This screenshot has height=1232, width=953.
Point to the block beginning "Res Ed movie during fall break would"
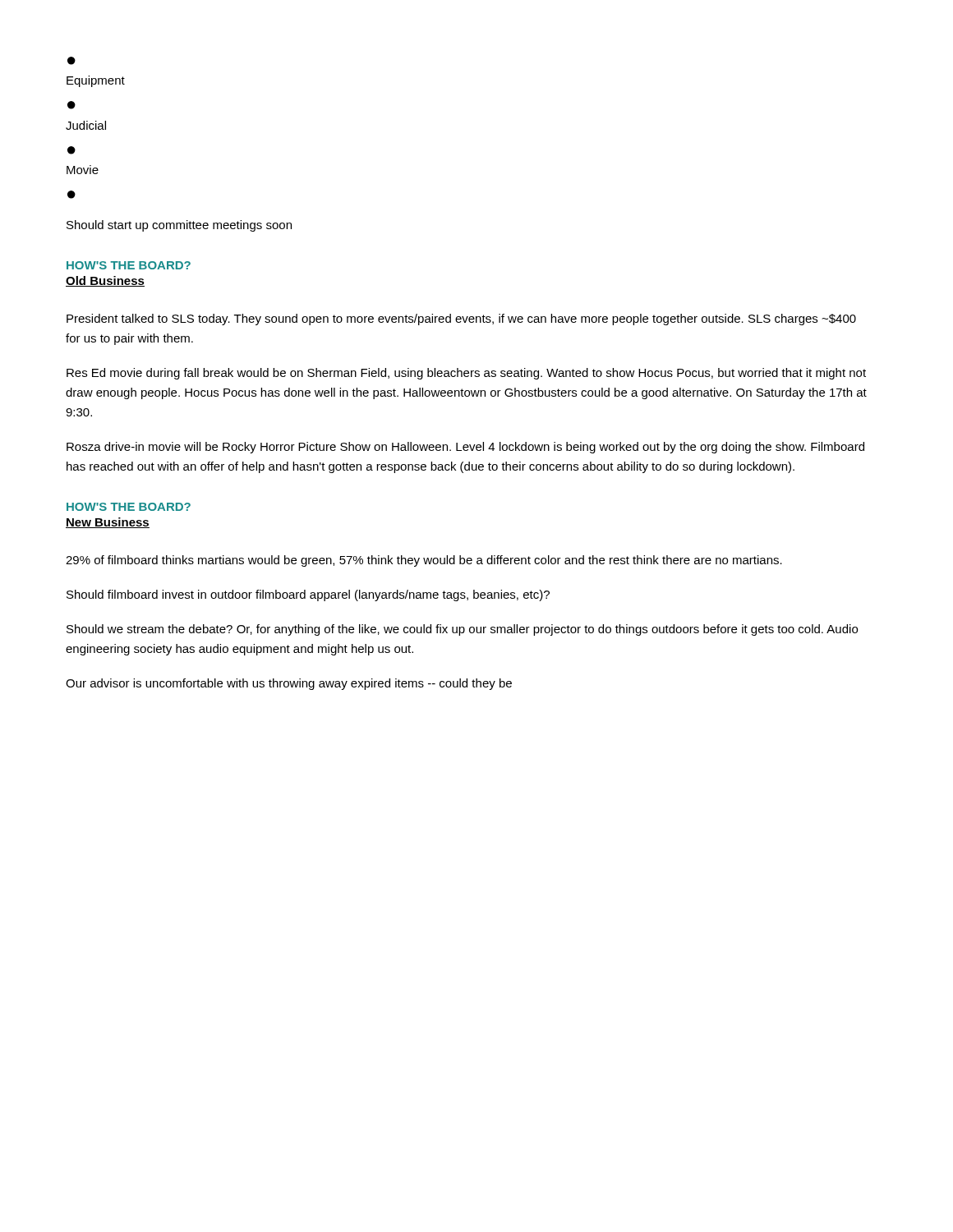point(466,392)
